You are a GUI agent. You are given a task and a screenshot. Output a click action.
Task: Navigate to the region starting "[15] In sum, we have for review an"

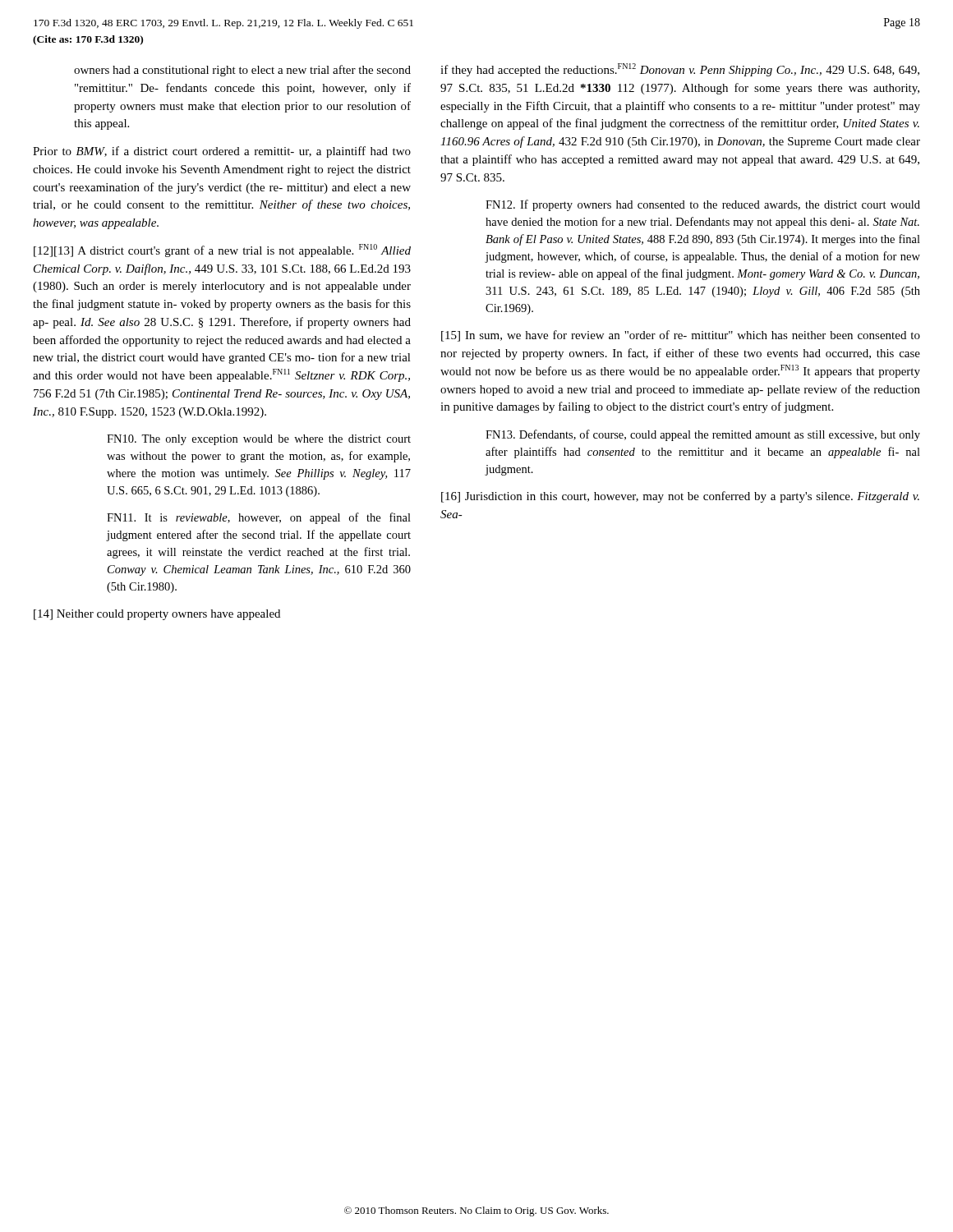point(680,371)
